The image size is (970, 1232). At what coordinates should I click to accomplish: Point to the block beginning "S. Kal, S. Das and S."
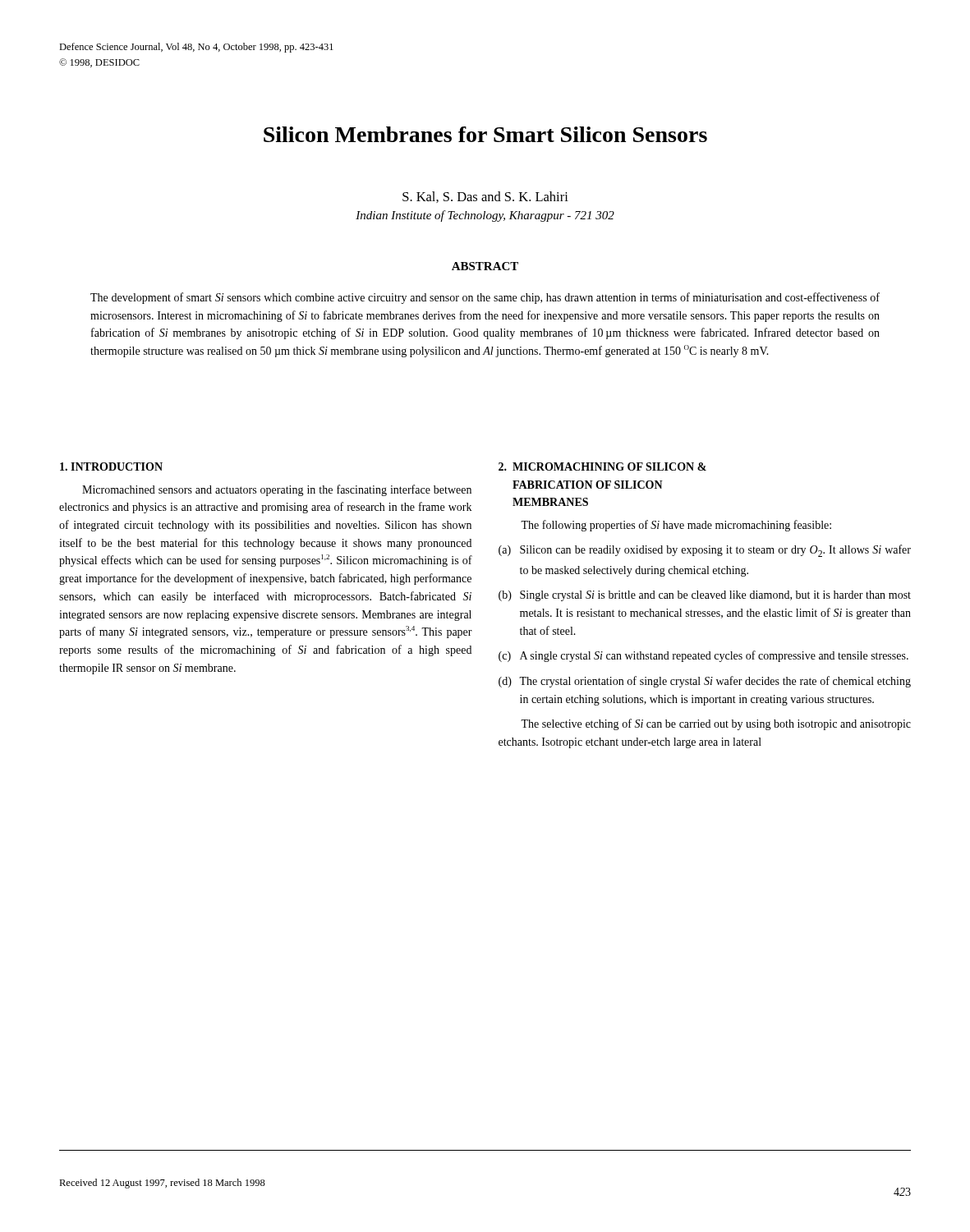pyautogui.click(x=485, y=206)
